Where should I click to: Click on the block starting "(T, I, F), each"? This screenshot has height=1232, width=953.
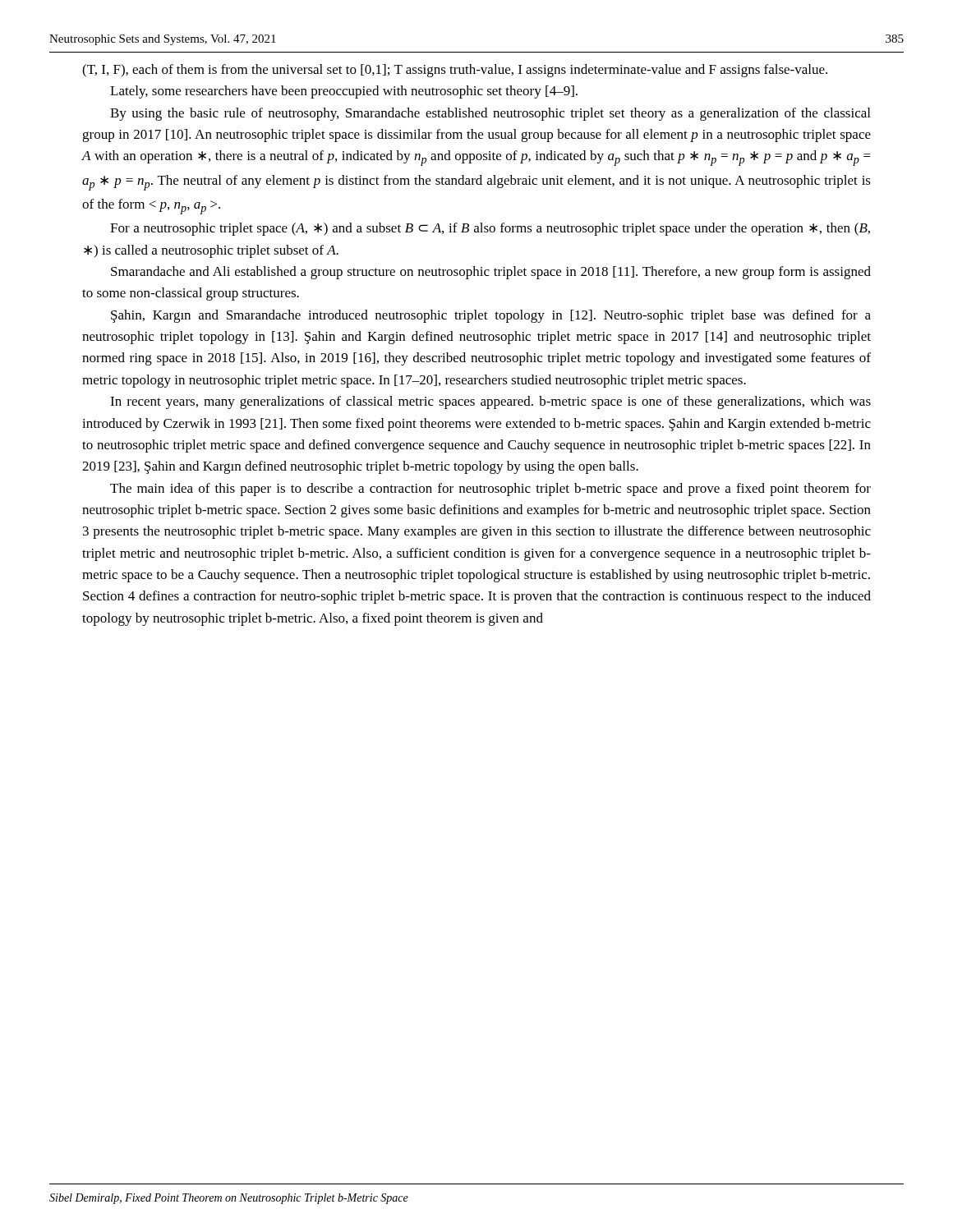[x=476, y=70]
